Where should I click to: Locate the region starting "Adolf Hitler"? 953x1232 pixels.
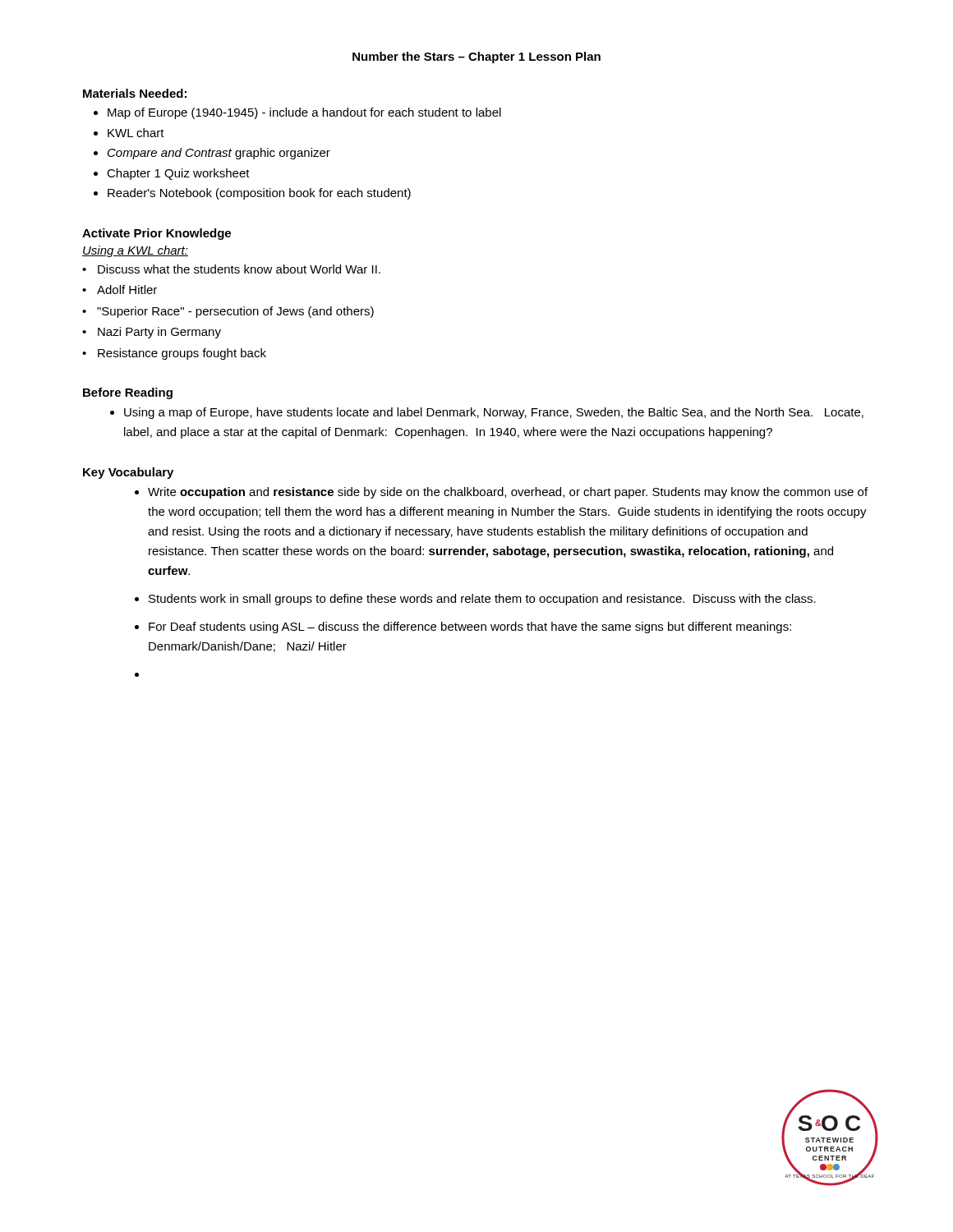point(127,290)
